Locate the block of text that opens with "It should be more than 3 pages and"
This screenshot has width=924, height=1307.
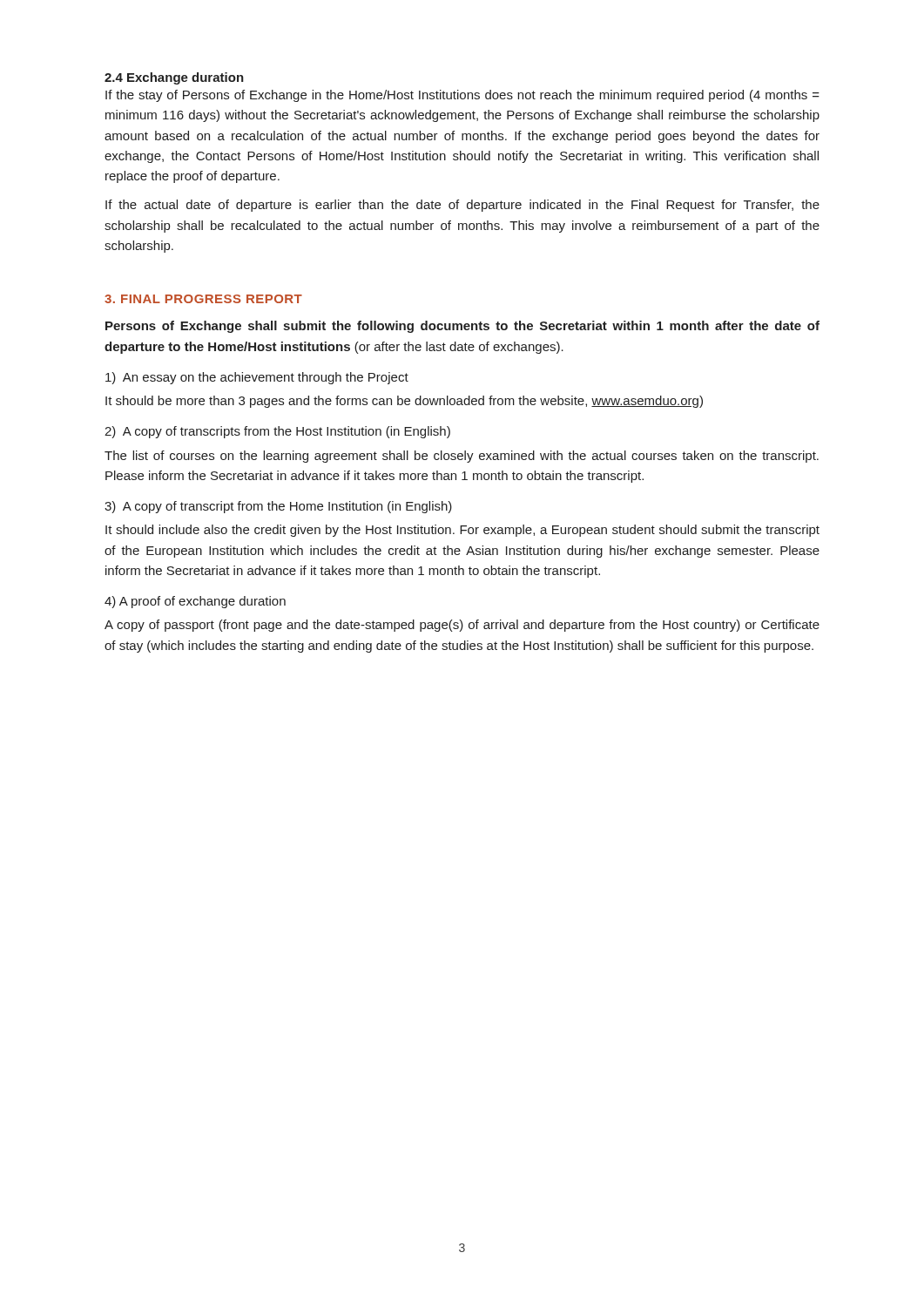(462, 401)
